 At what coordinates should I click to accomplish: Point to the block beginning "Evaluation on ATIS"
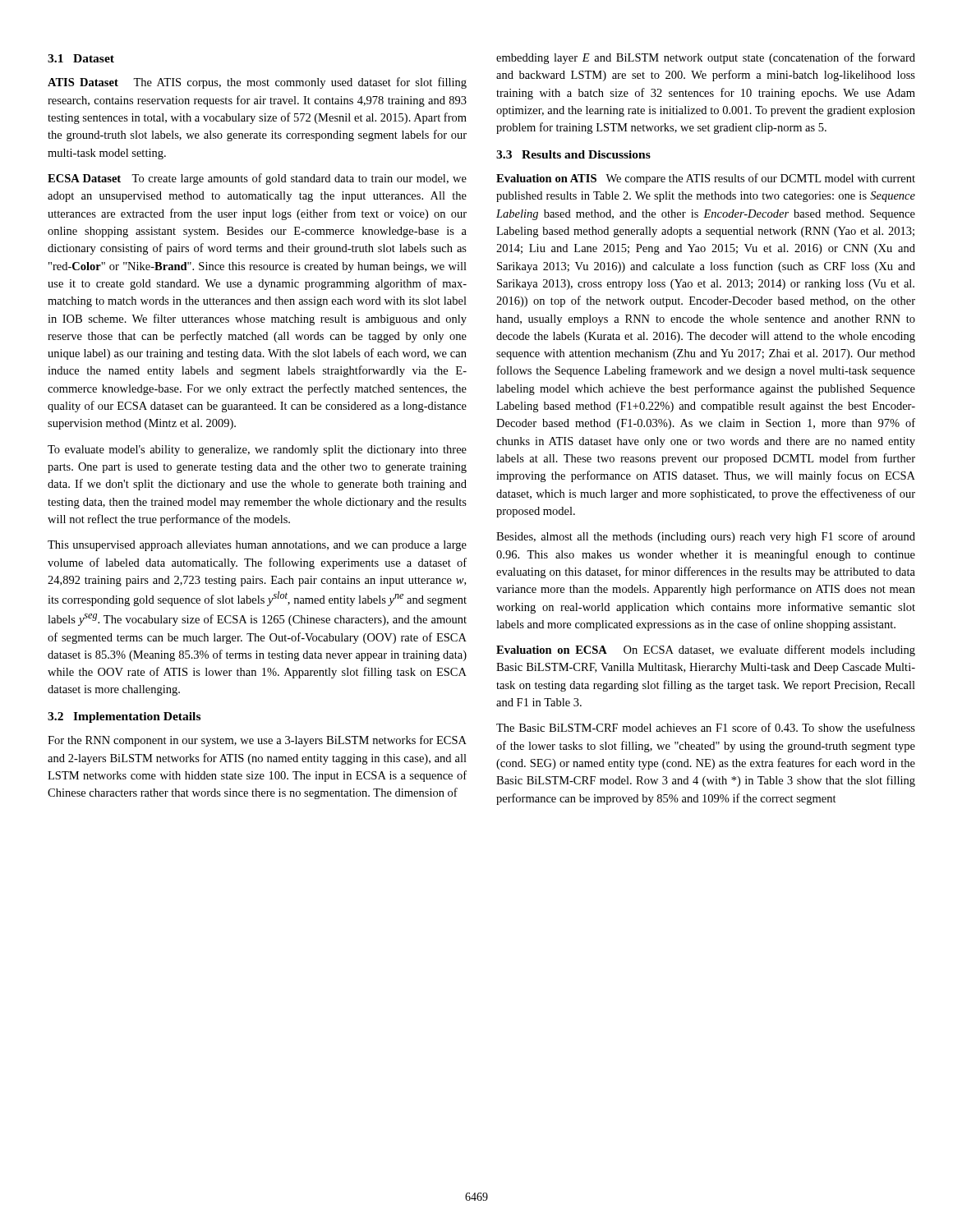point(706,345)
